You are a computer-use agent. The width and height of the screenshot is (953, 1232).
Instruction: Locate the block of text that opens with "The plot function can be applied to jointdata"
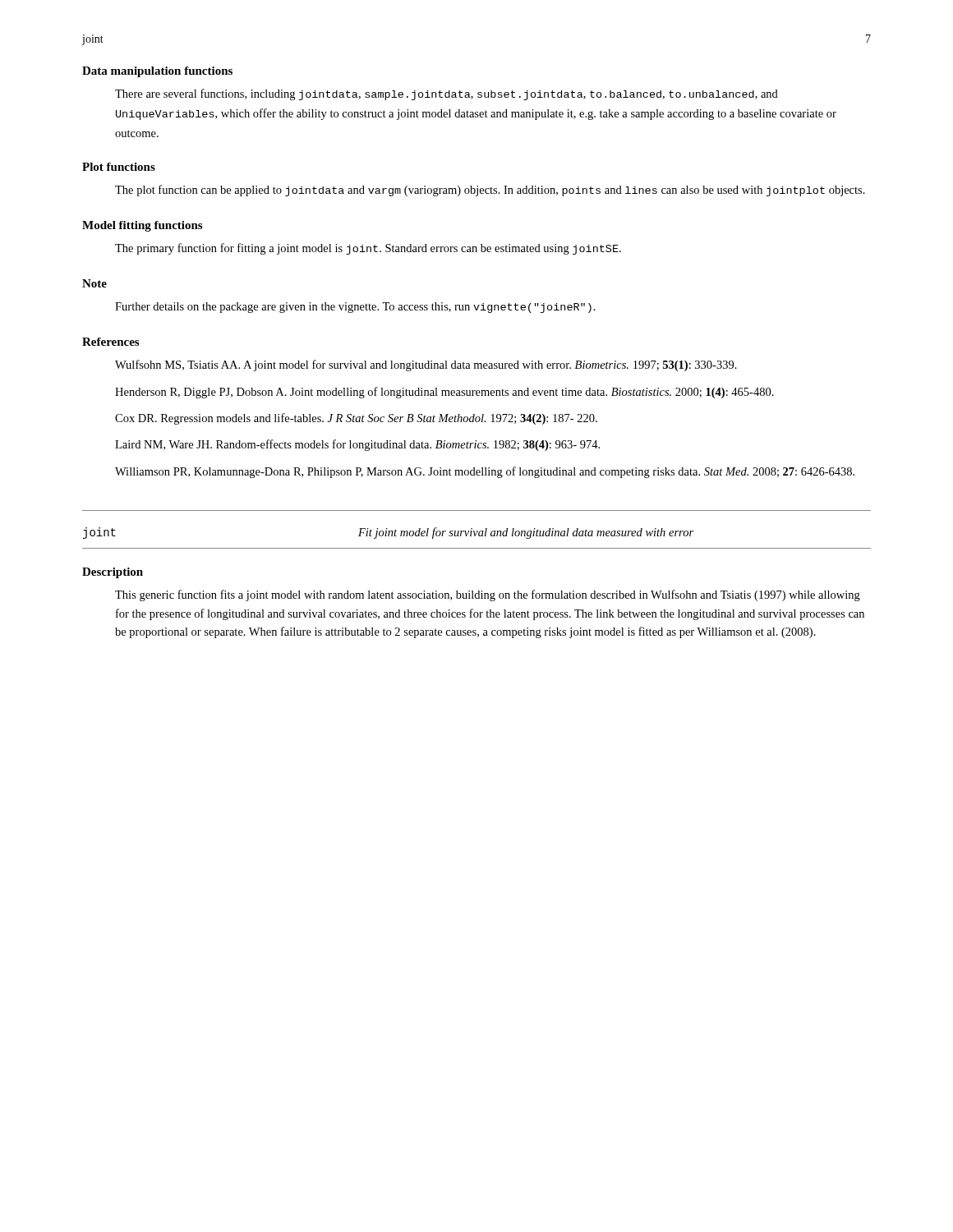pyautogui.click(x=490, y=190)
